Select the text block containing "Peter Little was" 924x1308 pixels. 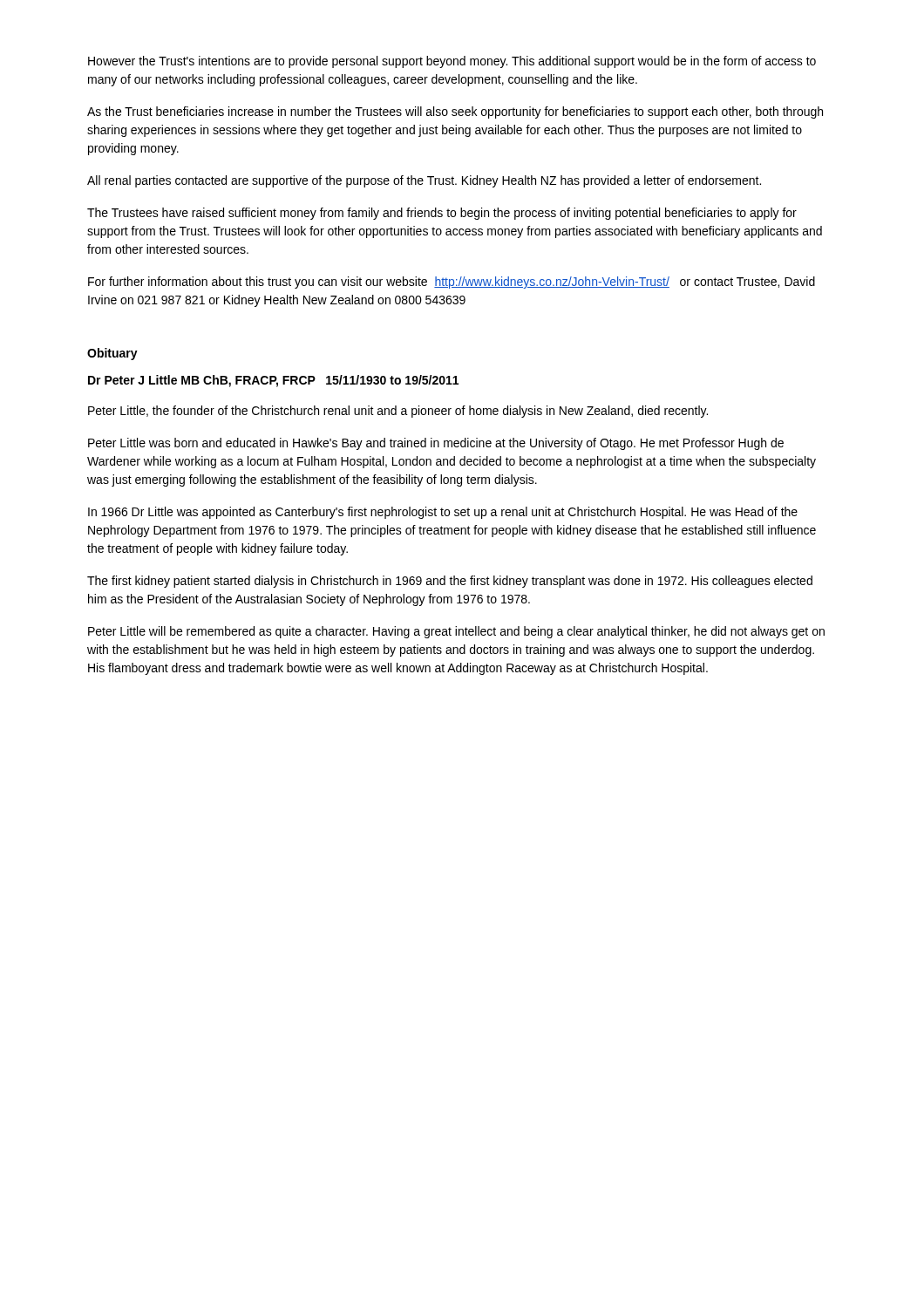pos(458,462)
